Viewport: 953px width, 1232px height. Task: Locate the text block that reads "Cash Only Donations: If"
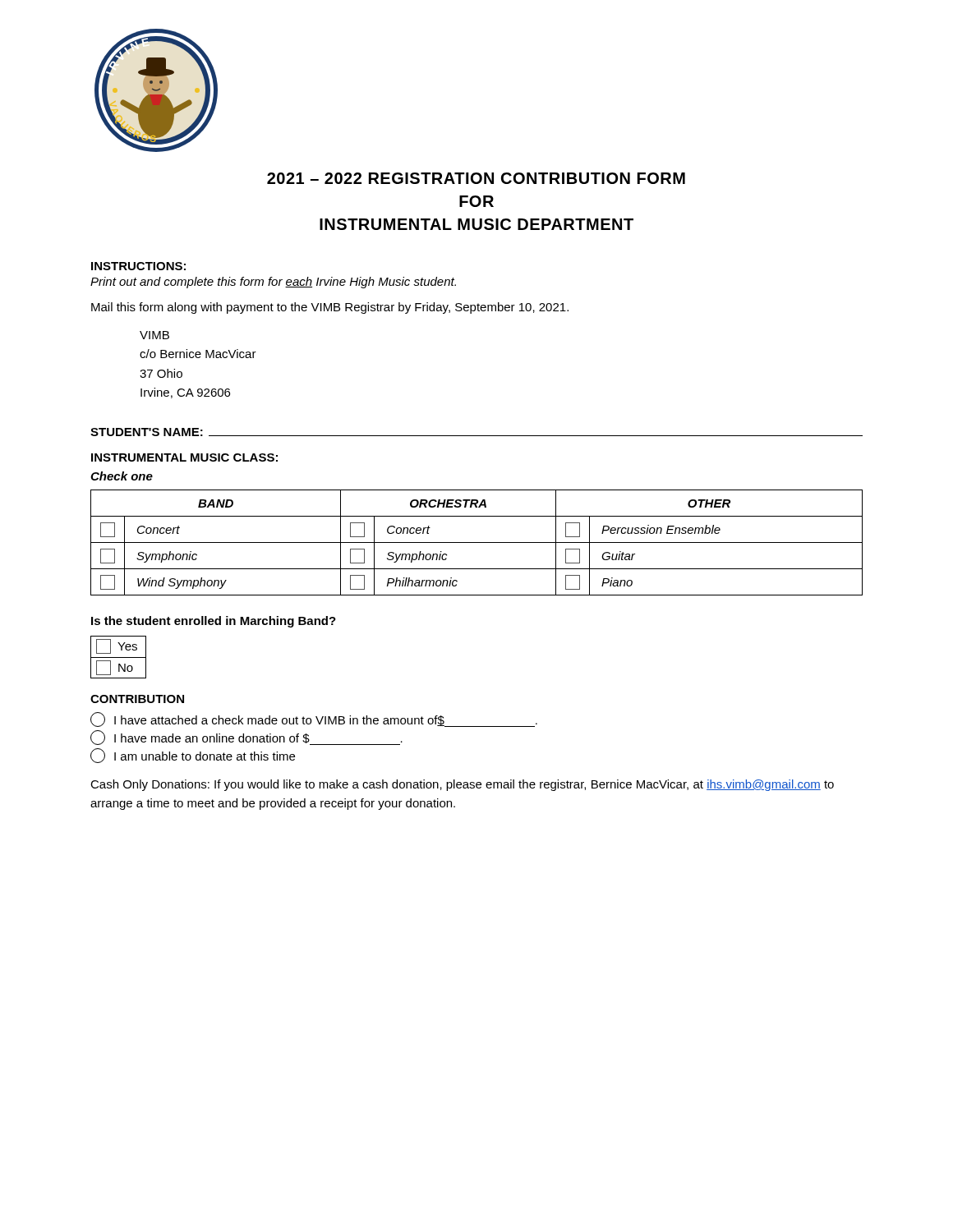[x=462, y=794]
